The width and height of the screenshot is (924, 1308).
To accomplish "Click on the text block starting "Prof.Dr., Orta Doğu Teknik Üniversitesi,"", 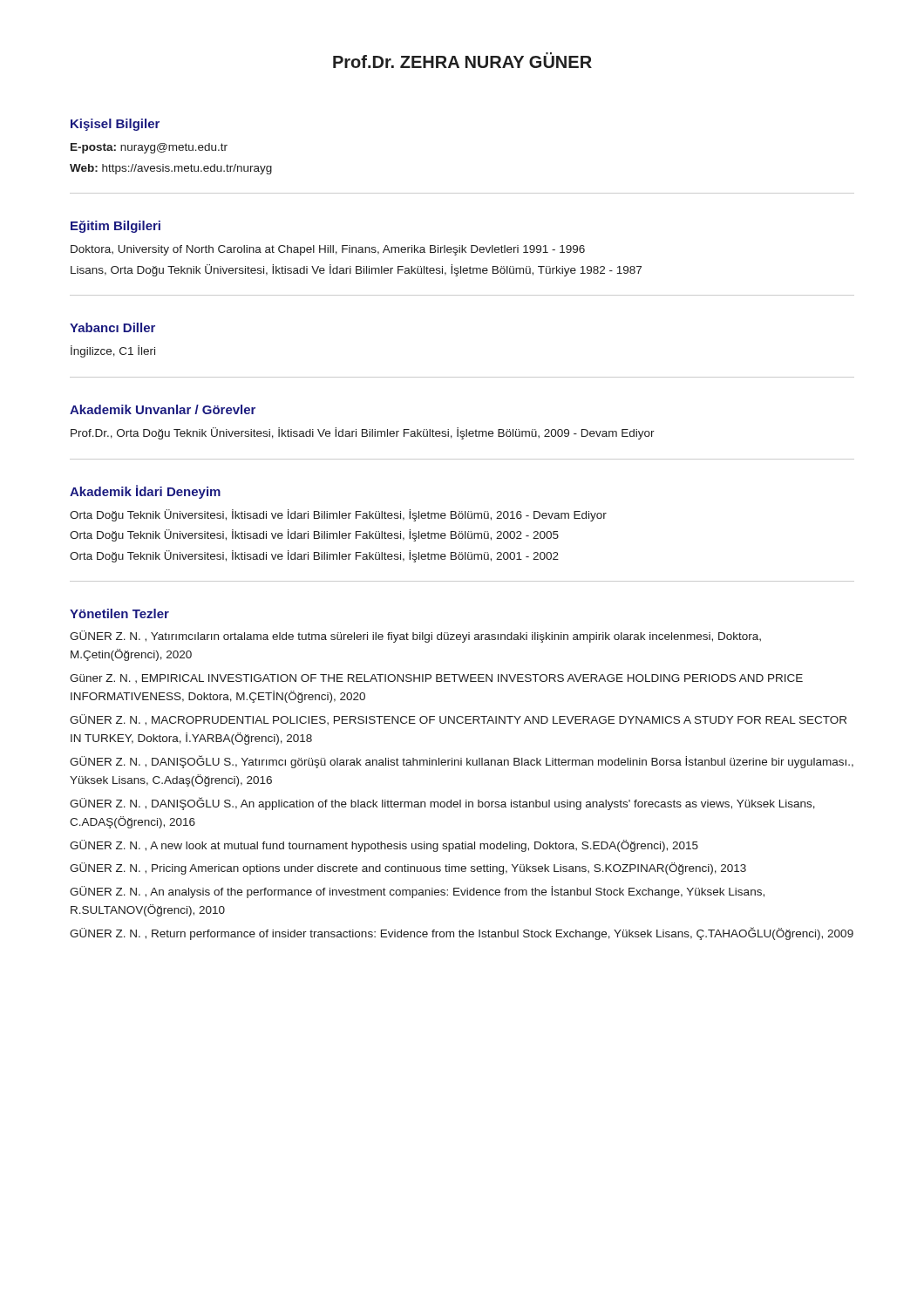I will [x=462, y=433].
